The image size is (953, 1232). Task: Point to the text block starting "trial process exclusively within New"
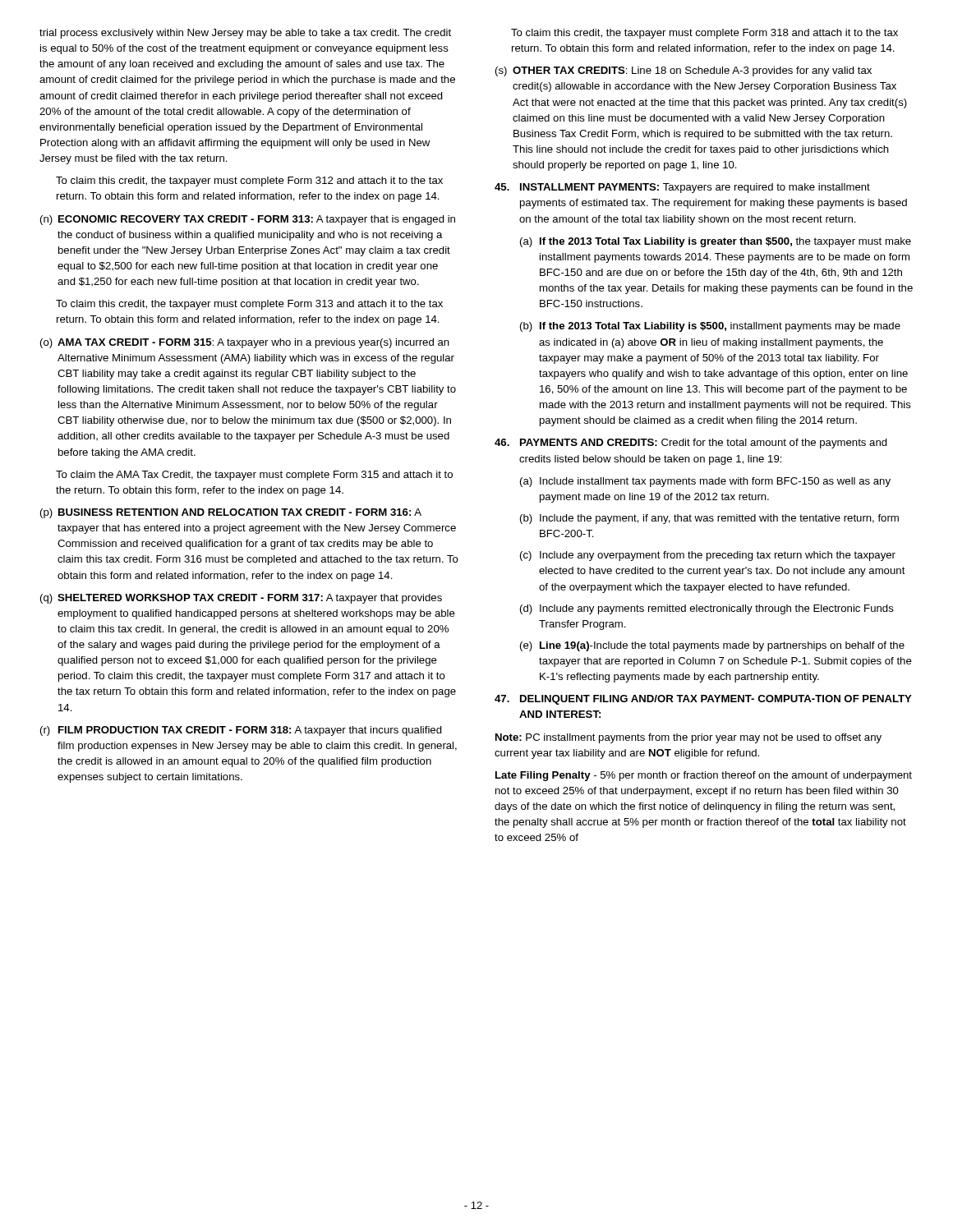point(249,95)
